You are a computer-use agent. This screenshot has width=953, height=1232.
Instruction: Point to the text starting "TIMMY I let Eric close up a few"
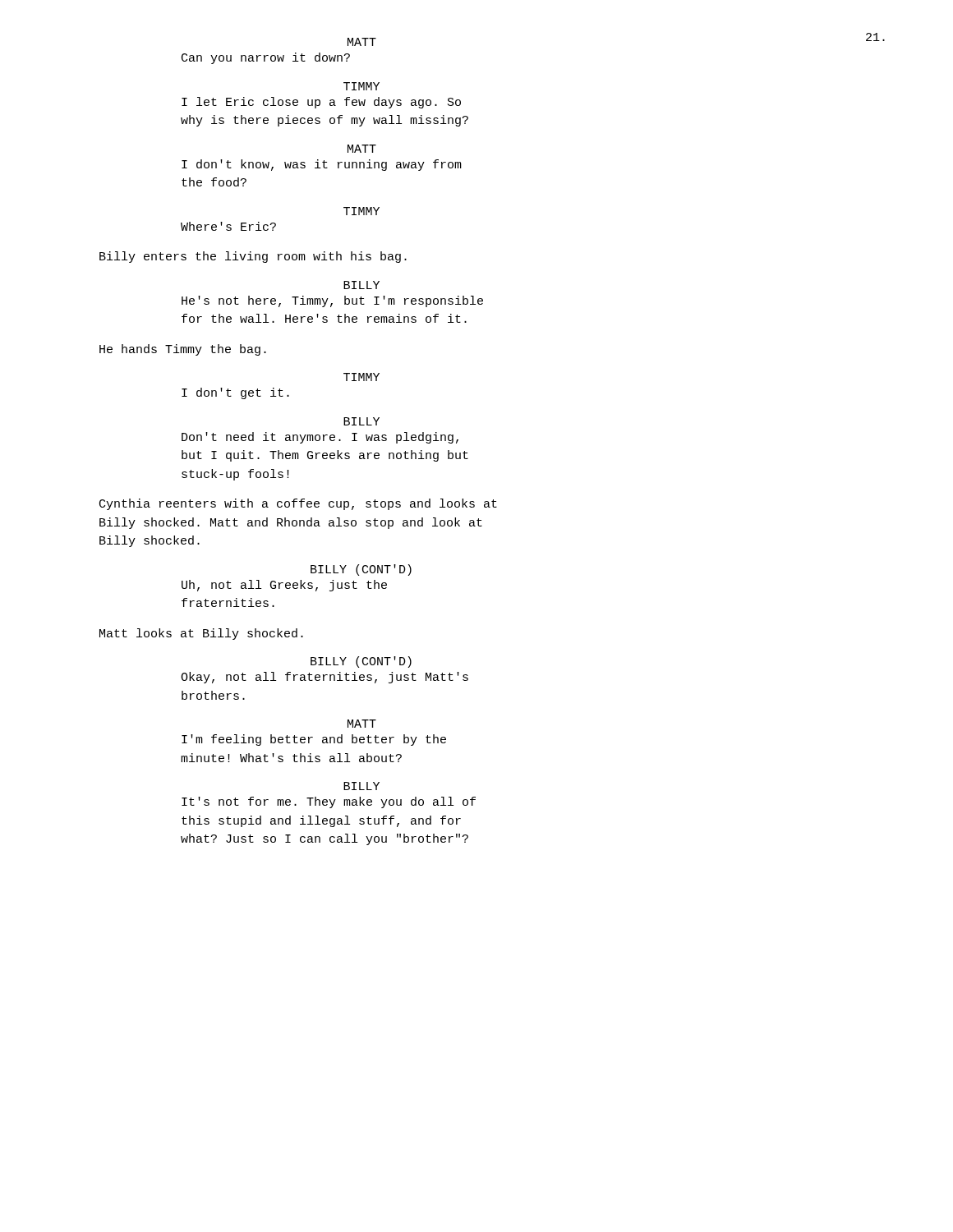pyautogui.click(x=427, y=106)
